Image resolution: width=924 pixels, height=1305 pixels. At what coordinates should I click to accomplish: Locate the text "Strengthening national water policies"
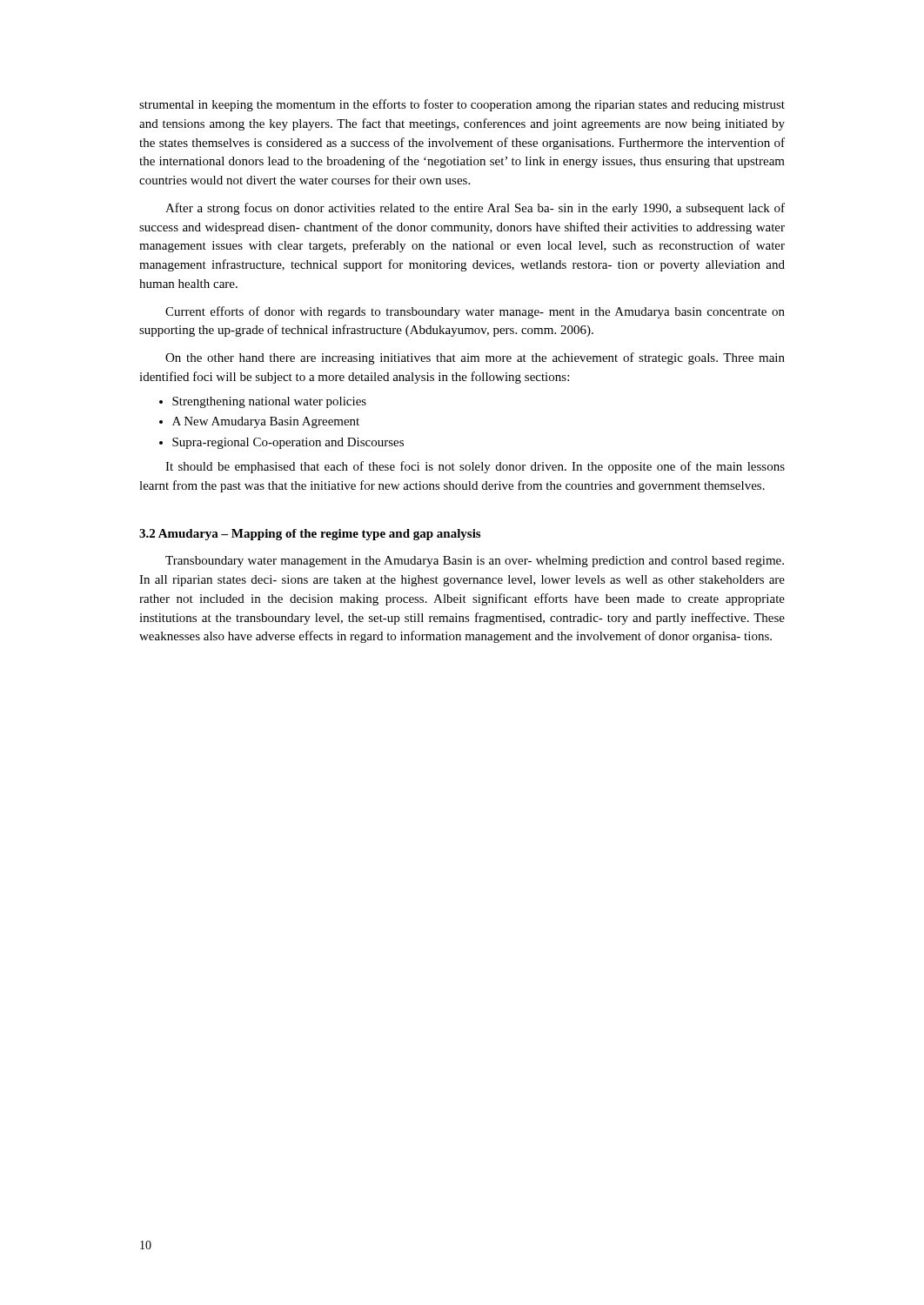pyautogui.click(x=269, y=401)
